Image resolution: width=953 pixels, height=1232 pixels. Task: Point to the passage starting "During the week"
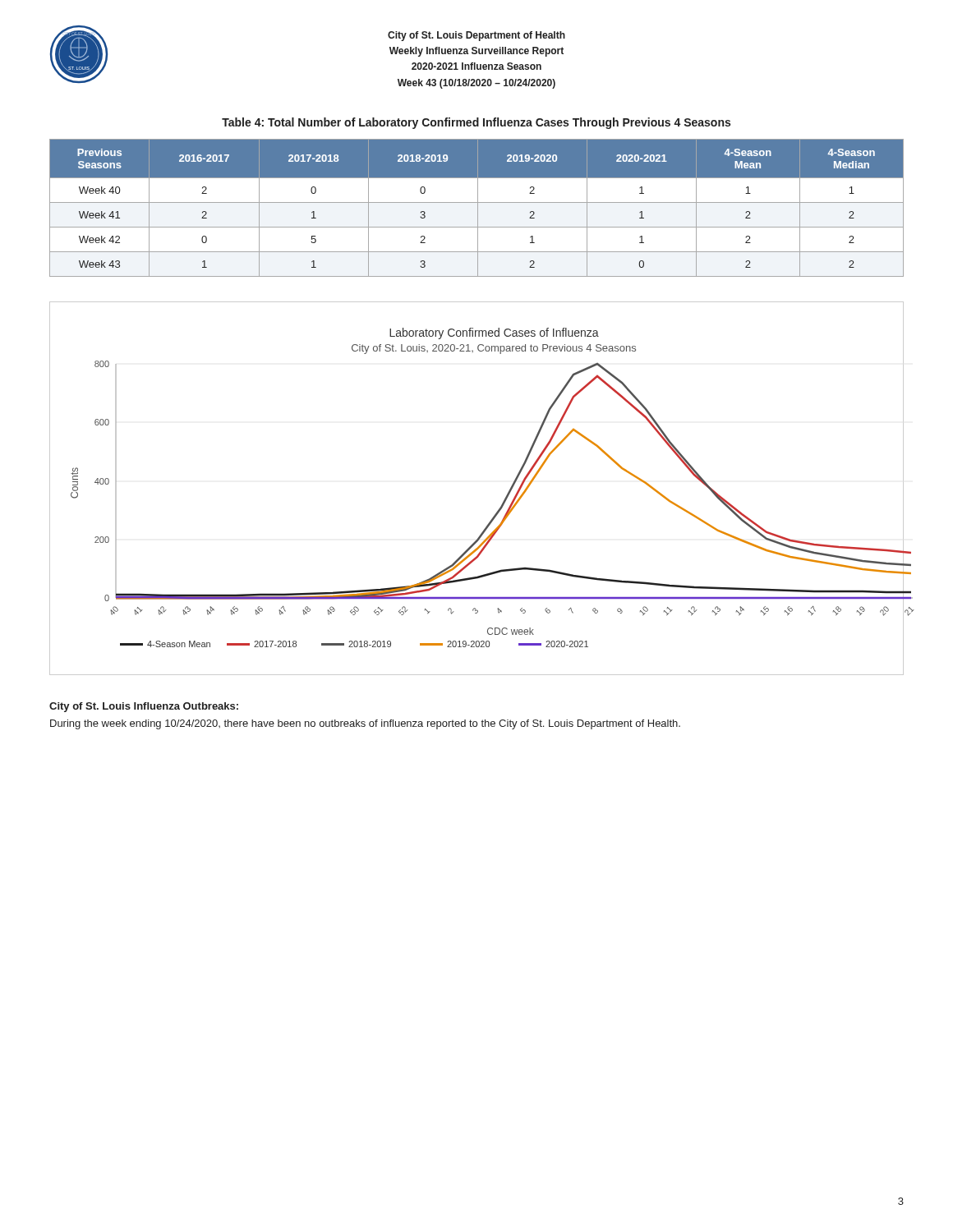tap(365, 723)
